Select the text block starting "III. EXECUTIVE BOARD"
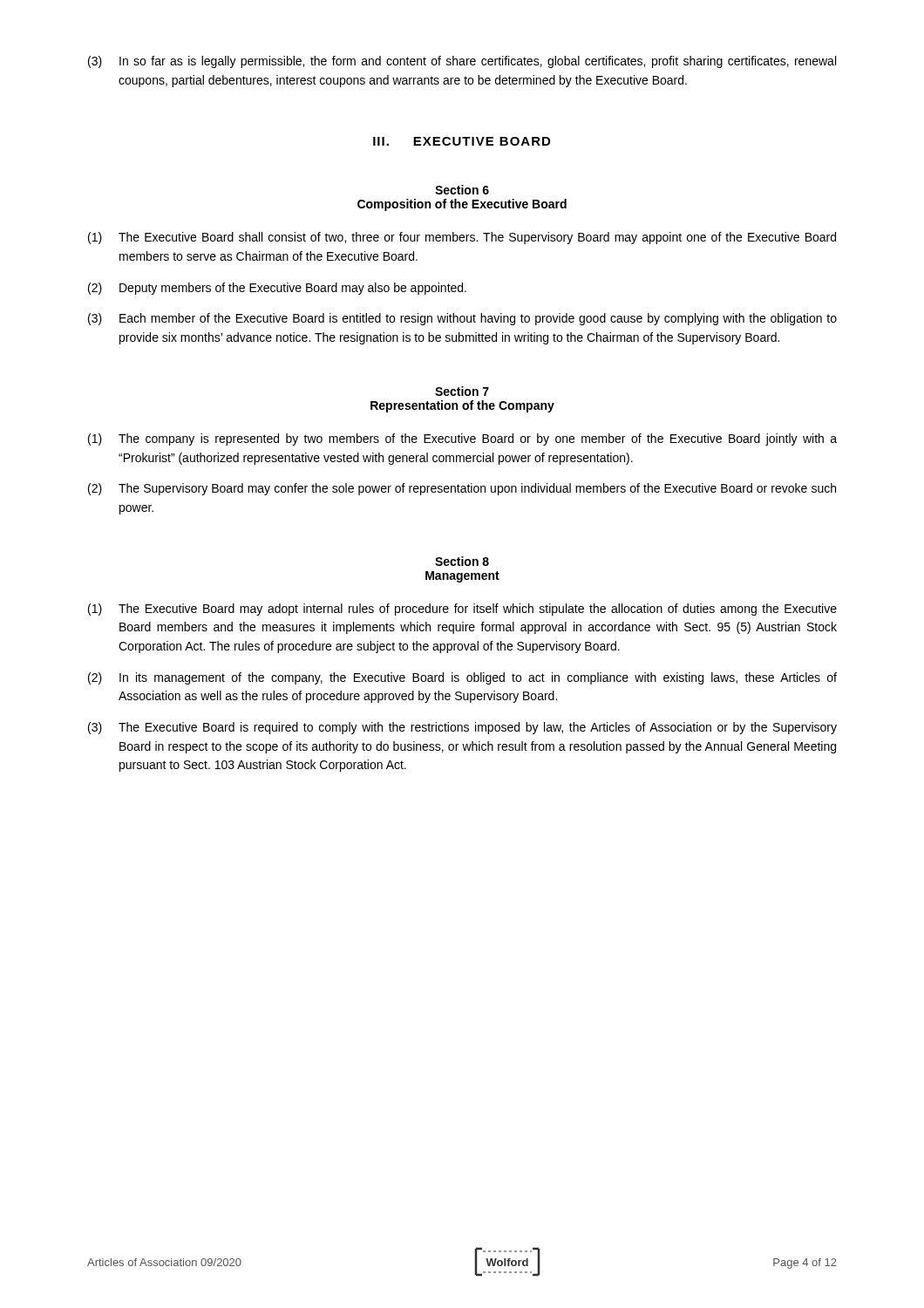The image size is (924, 1308). pos(462,141)
